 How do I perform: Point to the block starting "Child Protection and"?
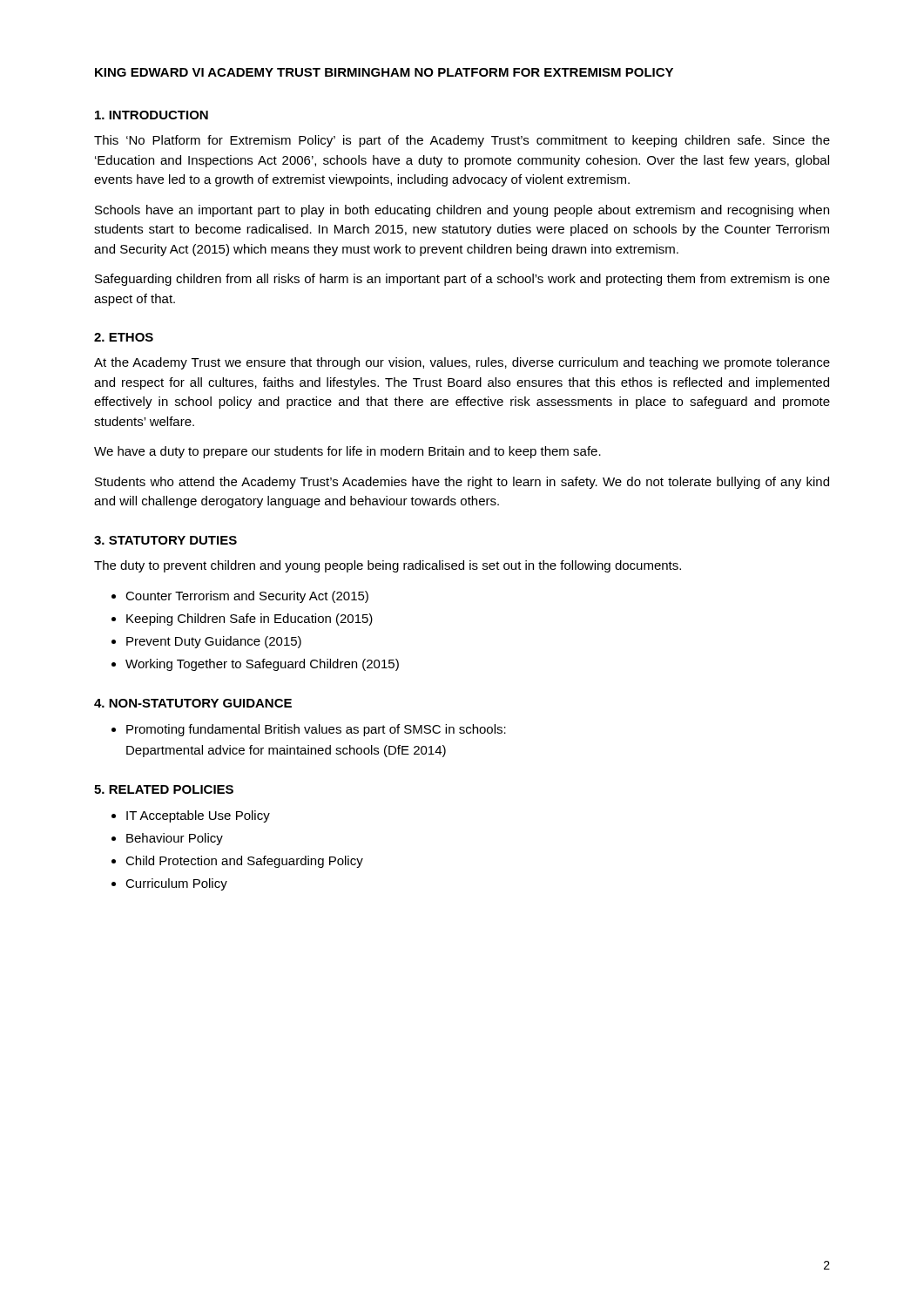click(244, 862)
